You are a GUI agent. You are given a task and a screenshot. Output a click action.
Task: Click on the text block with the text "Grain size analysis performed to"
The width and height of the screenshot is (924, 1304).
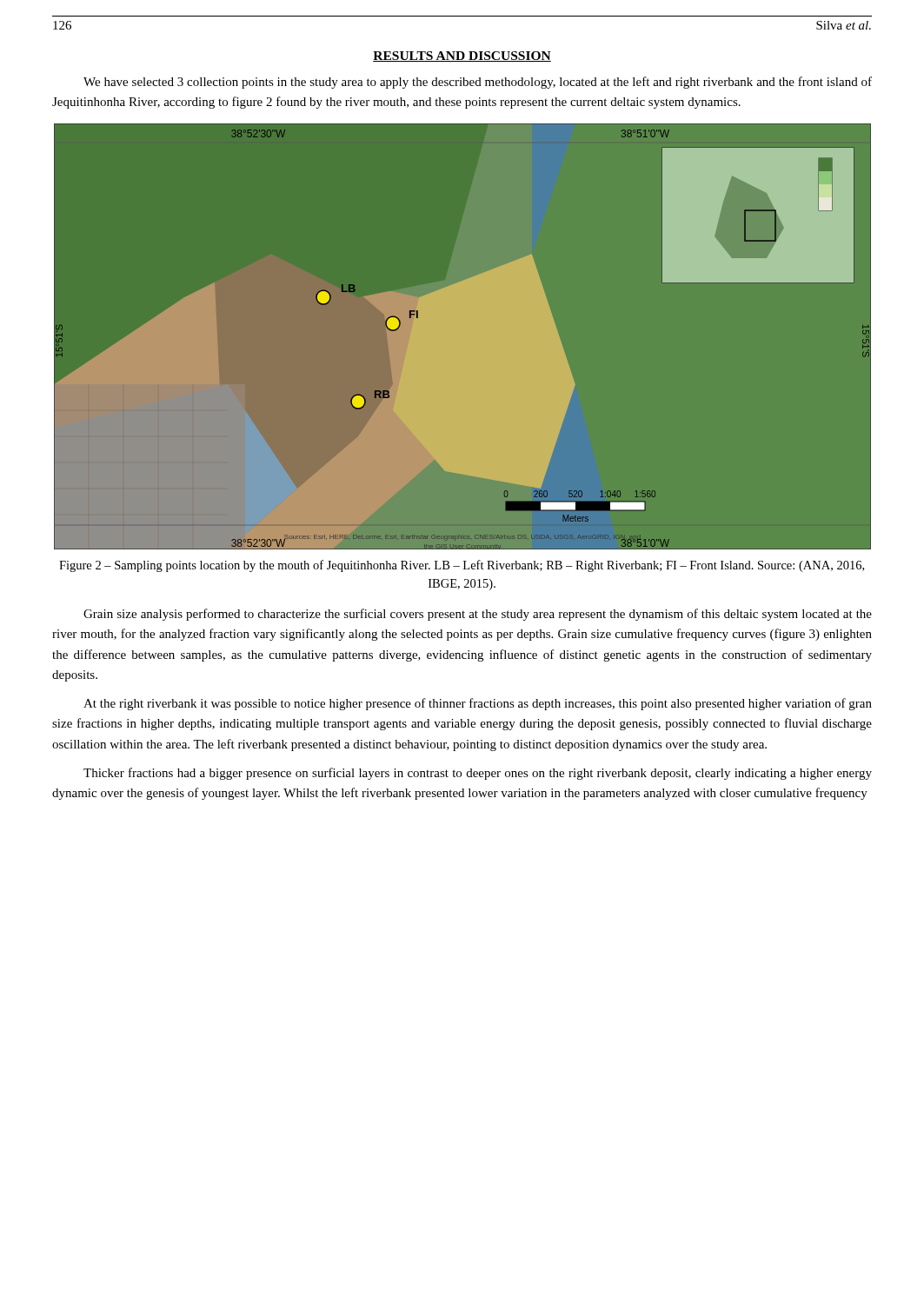[462, 644]
